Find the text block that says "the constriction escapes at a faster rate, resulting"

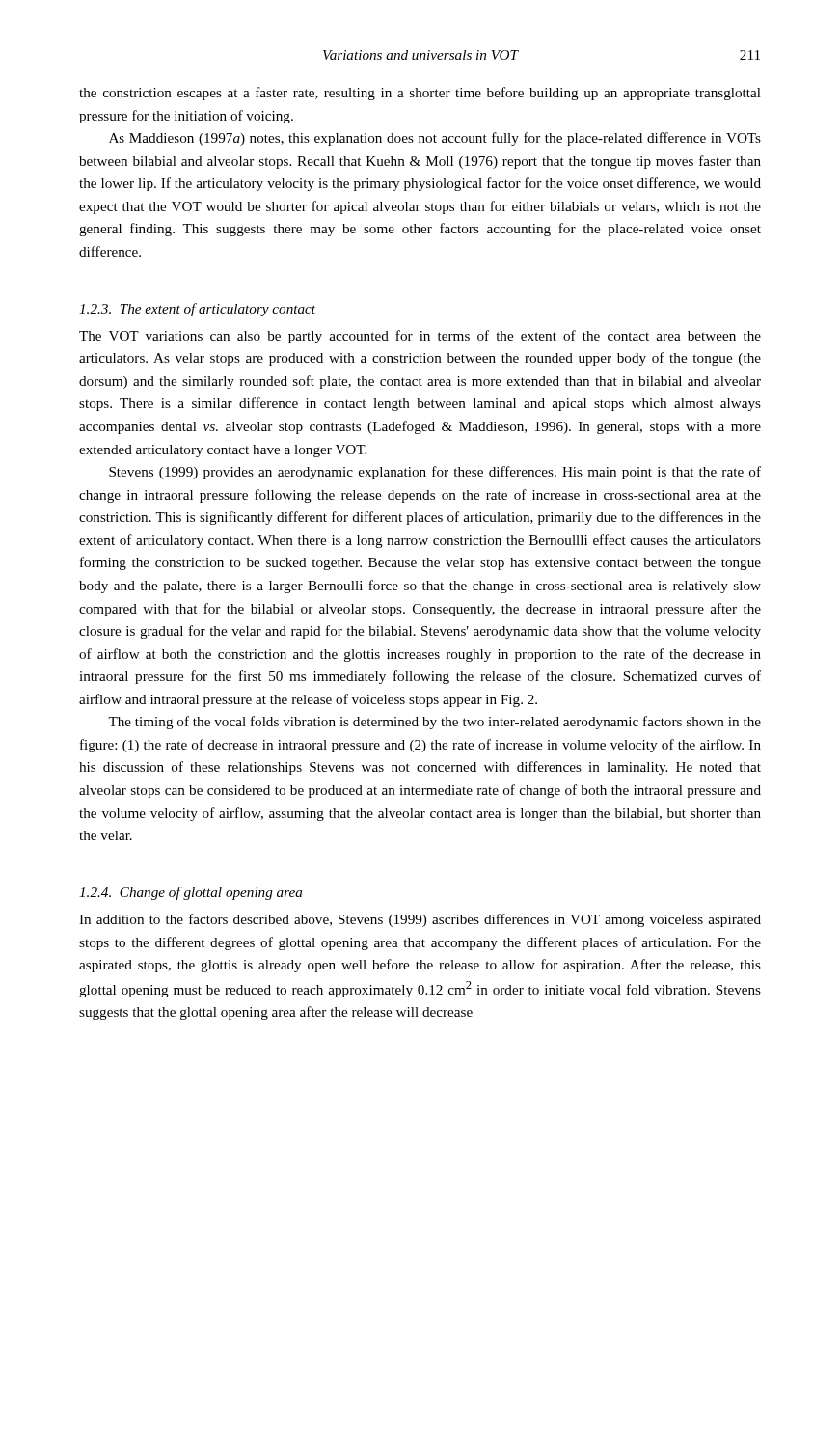click(420, 172)
